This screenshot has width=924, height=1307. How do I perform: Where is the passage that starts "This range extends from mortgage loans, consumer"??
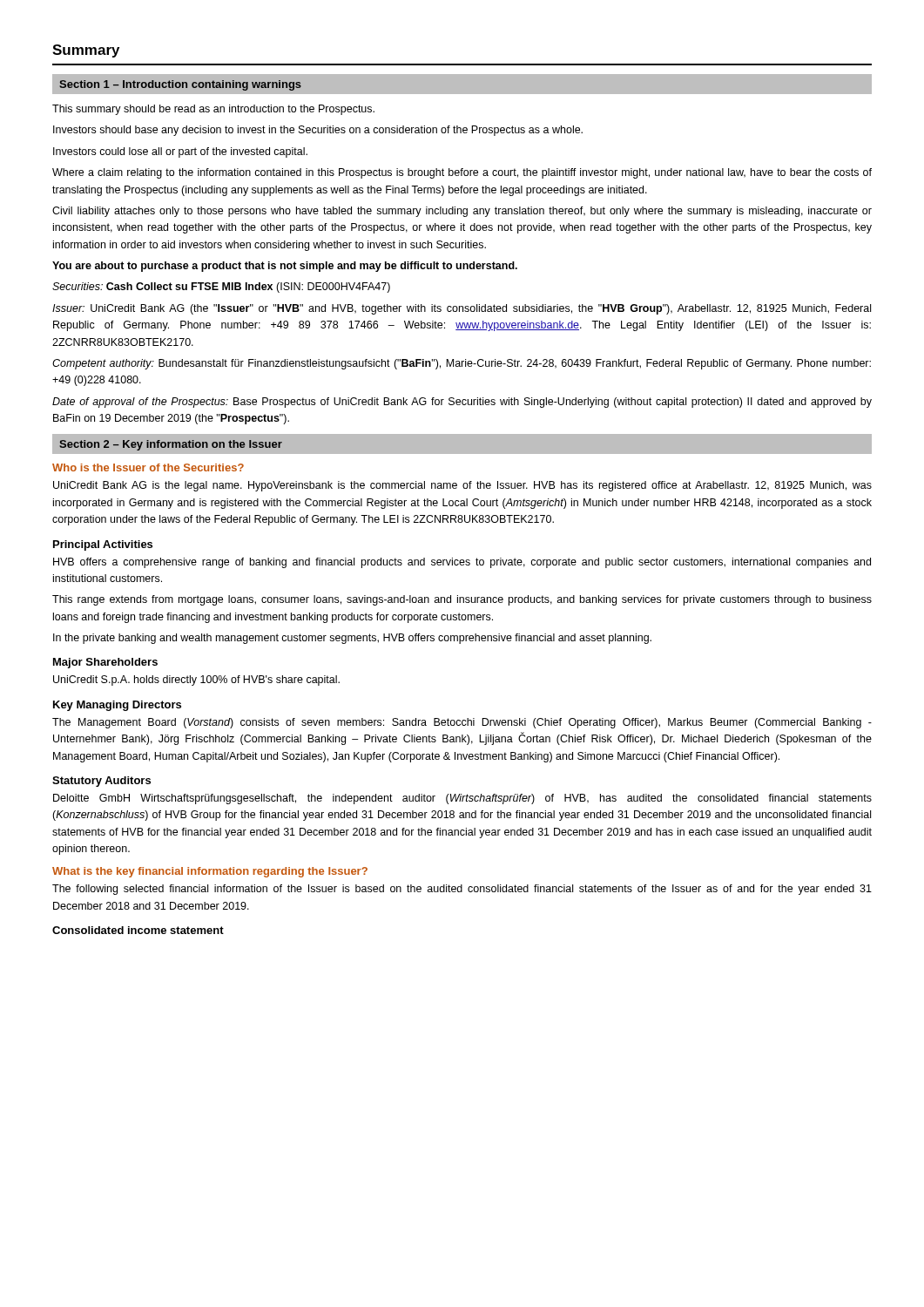pos(462,608)
